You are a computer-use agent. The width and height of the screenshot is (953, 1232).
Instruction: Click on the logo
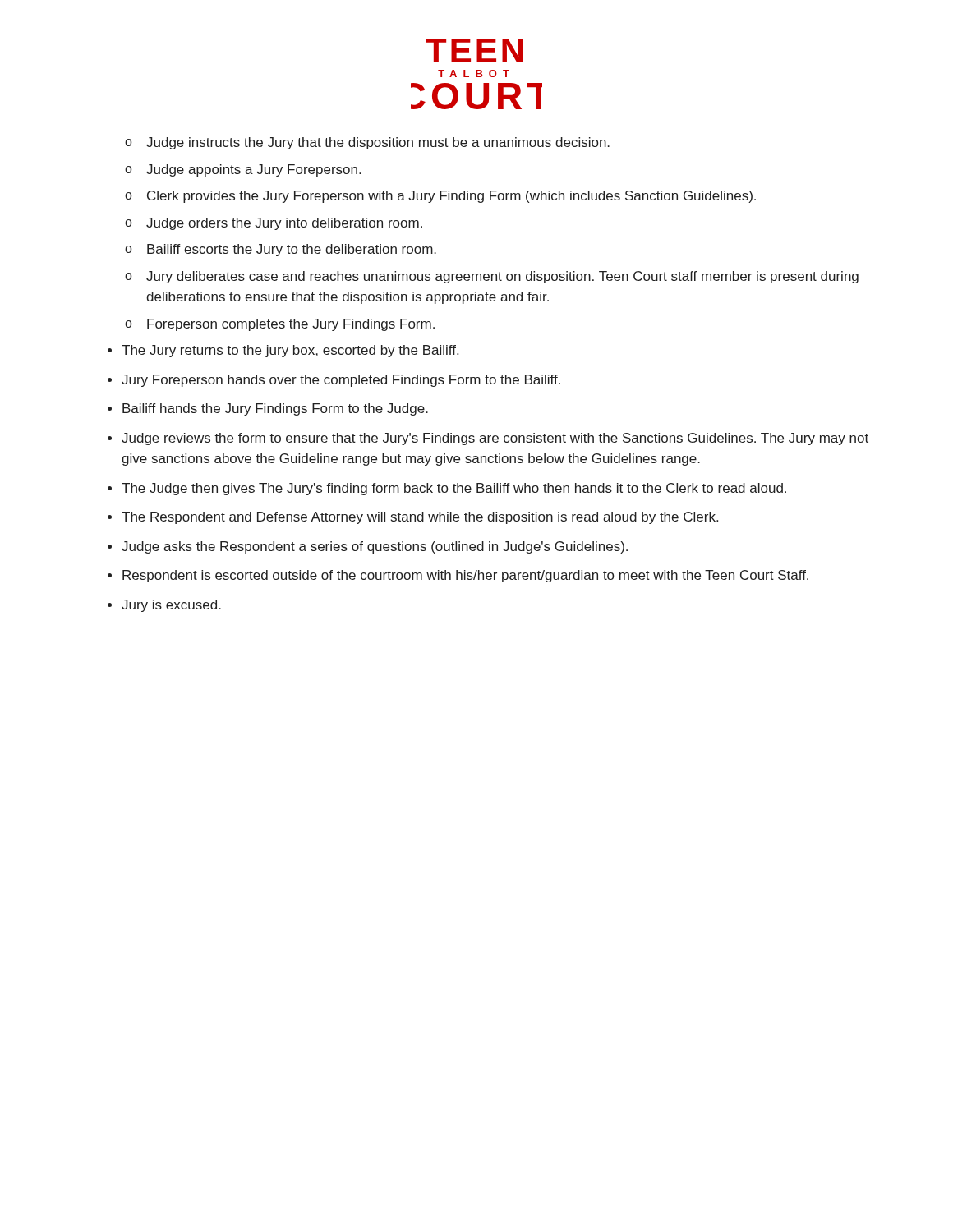click(476, 66)
